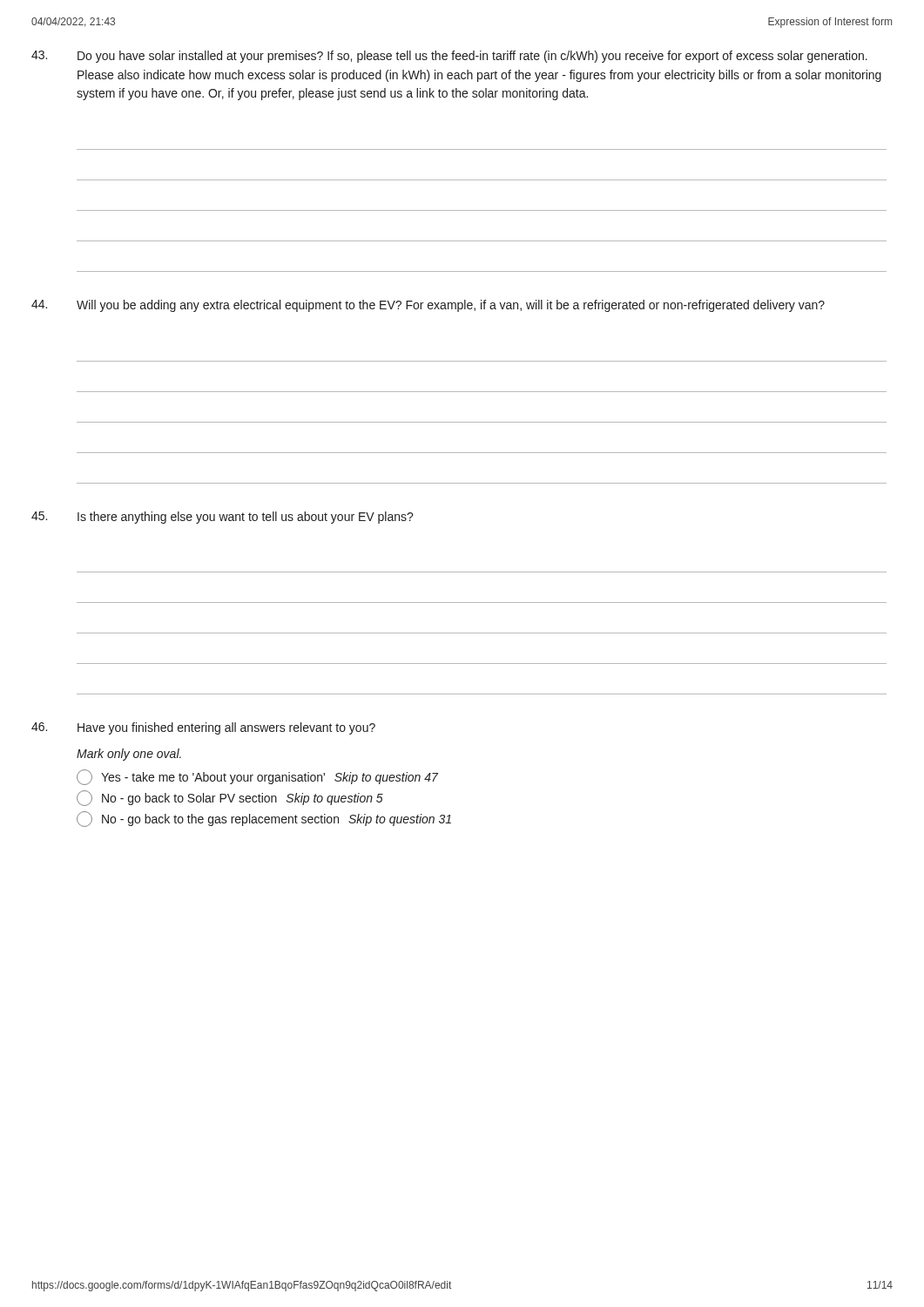
Task: Point to the region starting "45. Is there anything else you"
Action: point(223,518)
